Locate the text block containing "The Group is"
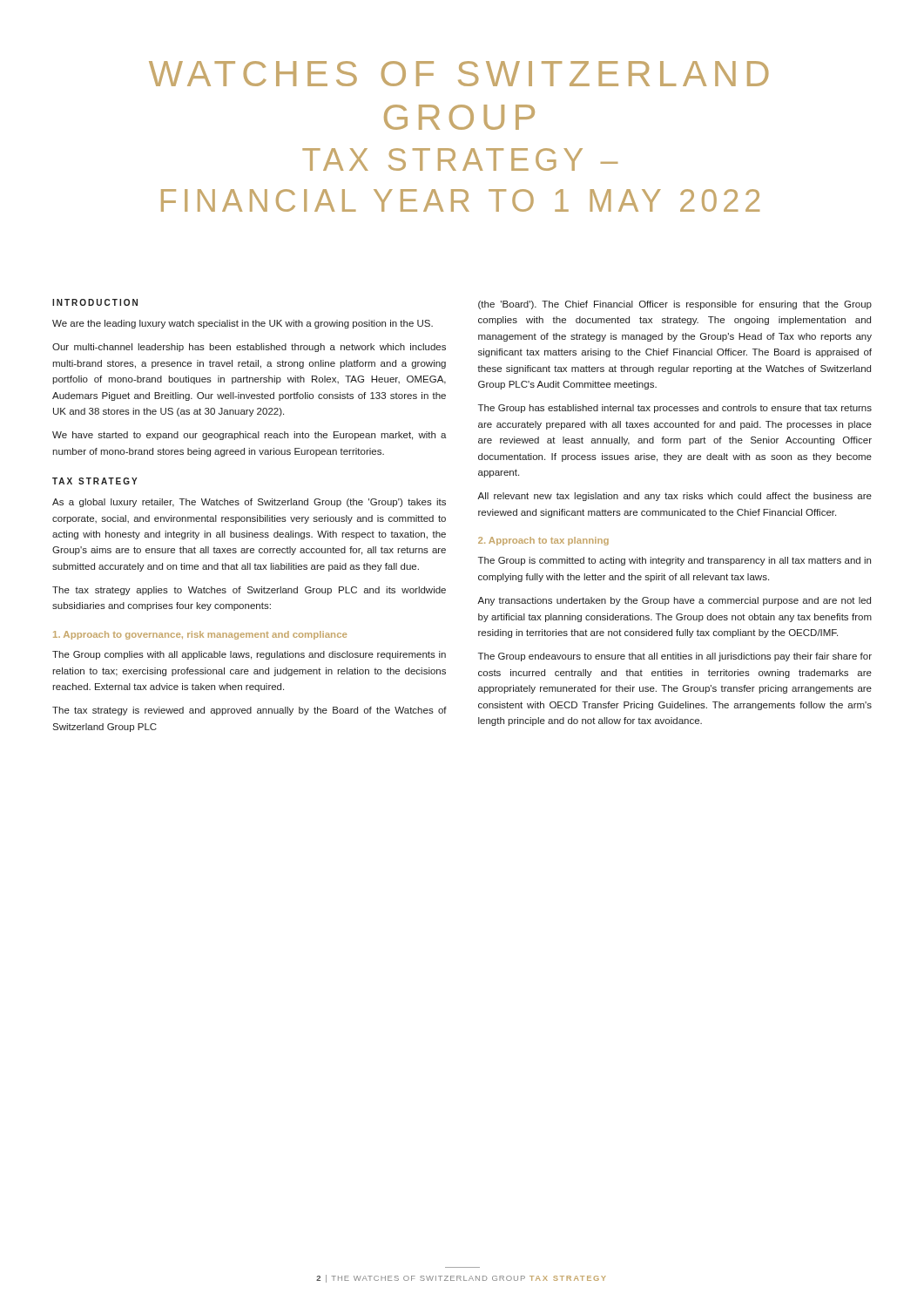 (x=675, y=641)
